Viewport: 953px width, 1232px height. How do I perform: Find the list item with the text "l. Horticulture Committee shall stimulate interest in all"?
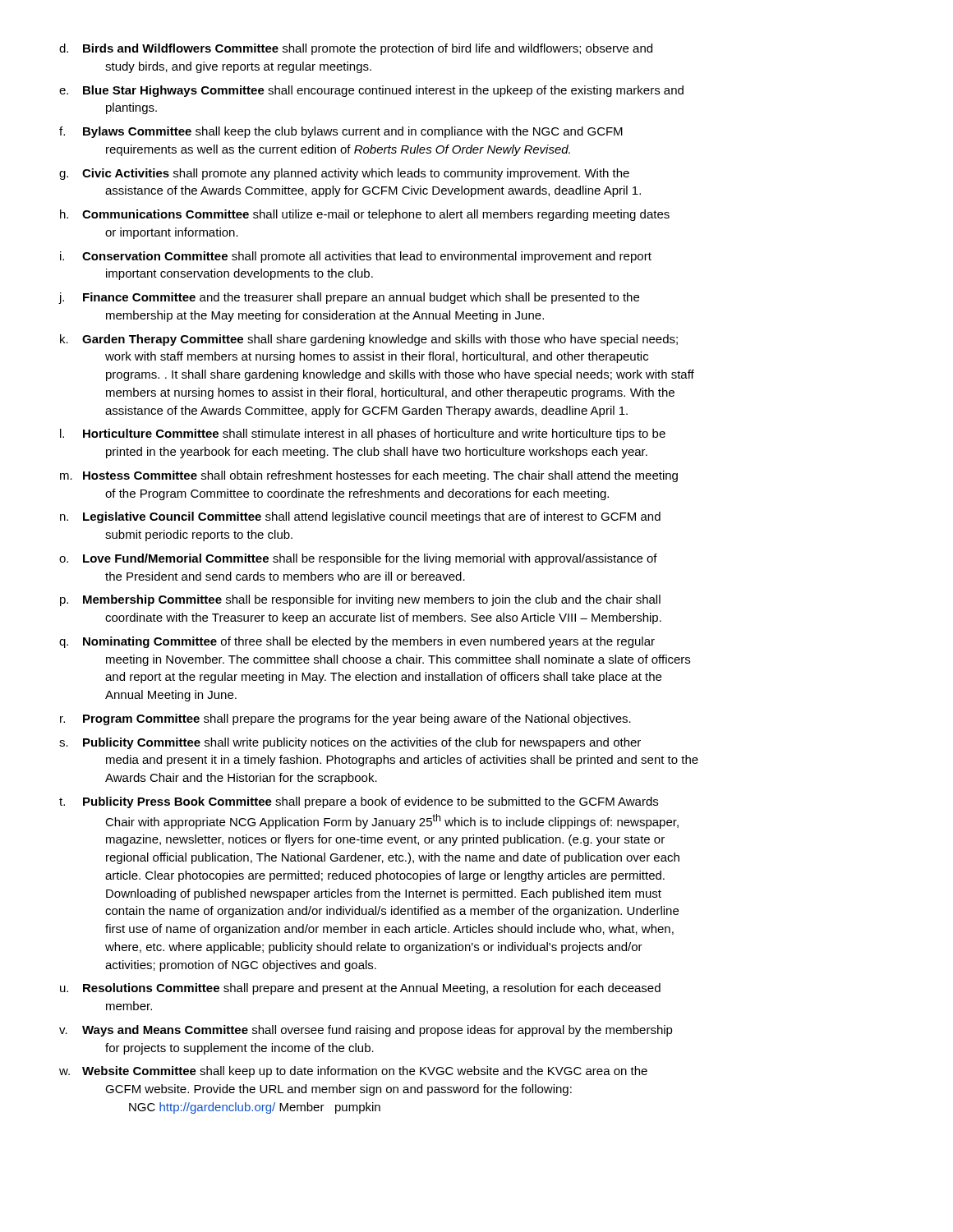476,443
